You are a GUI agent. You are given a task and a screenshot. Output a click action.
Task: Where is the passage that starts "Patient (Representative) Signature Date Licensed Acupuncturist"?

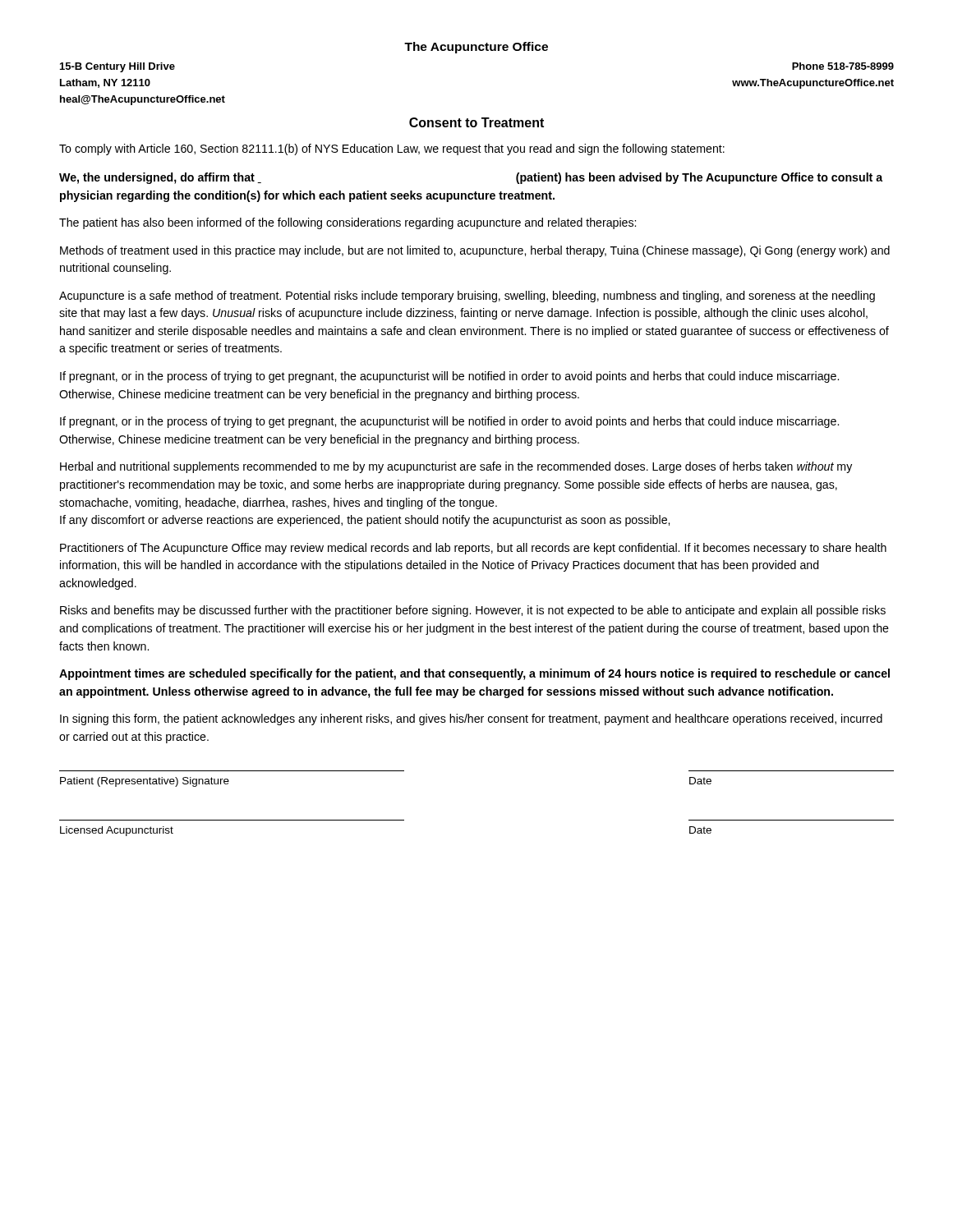(x=144, y=781)
